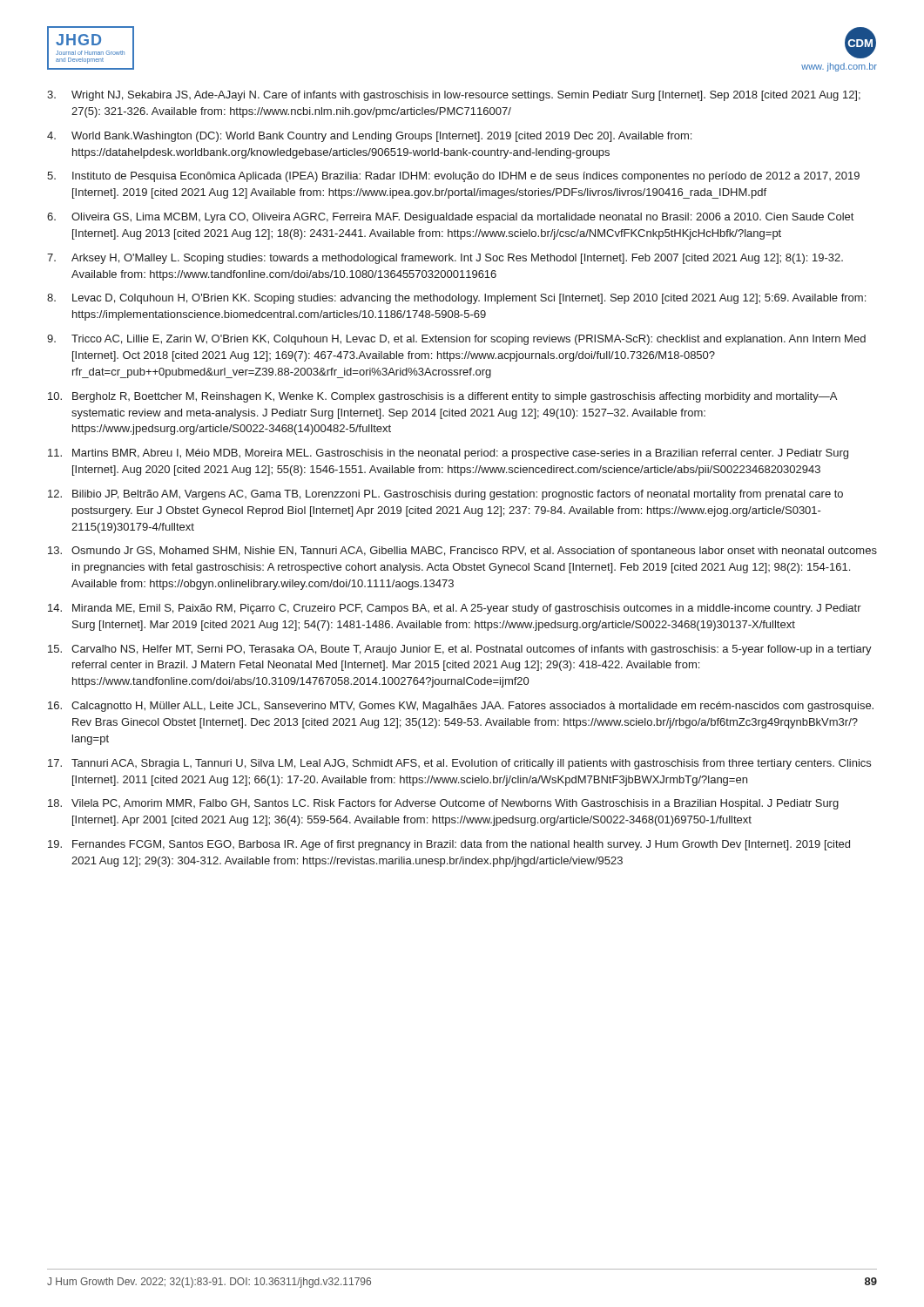Select the passage starting "19. Fernandes FCGM, Santos EGO,"
This screenshot has width=924, height=1307.
coord(462,853)
